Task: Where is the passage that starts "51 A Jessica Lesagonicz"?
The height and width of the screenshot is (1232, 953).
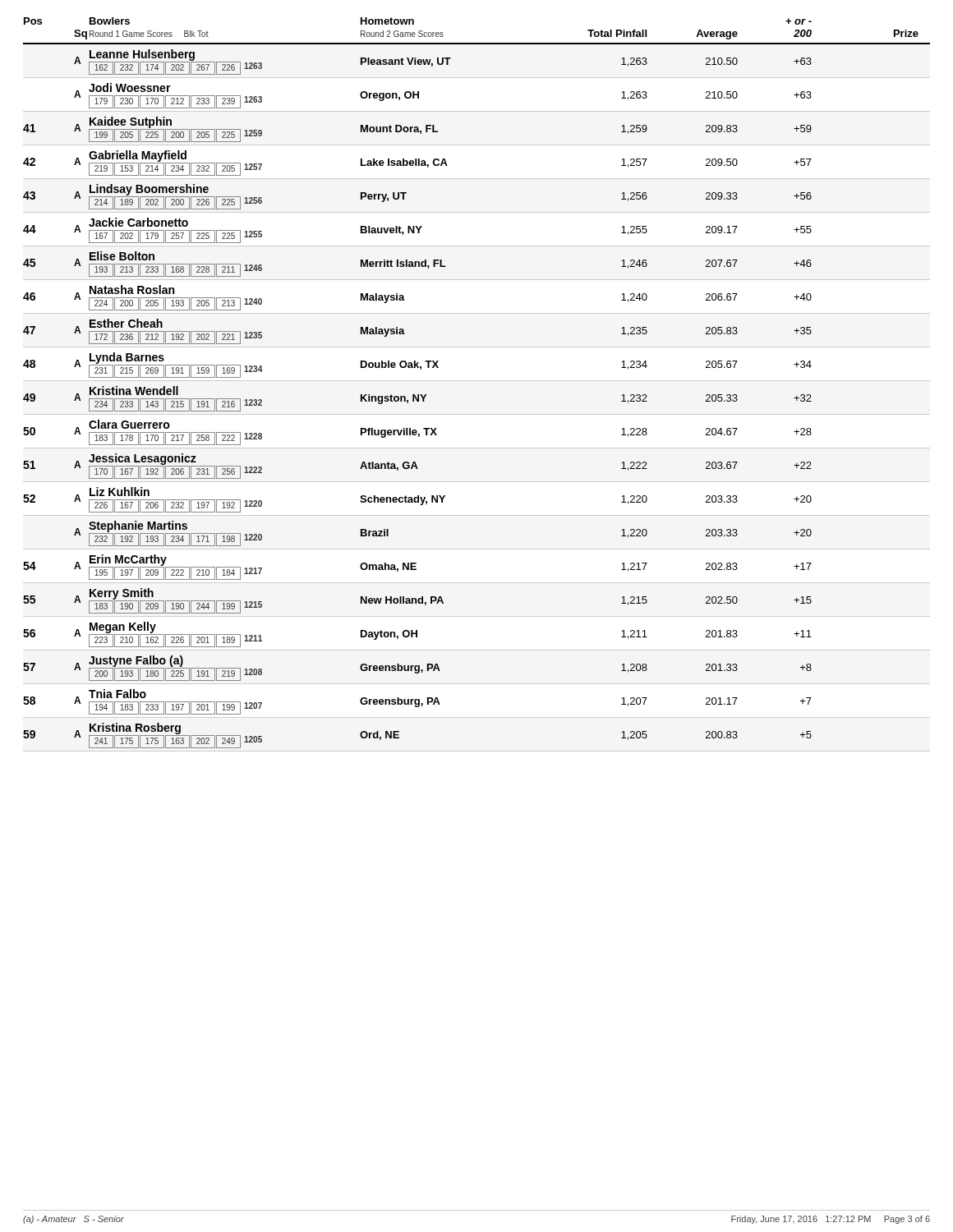Action: click(417, 465)
